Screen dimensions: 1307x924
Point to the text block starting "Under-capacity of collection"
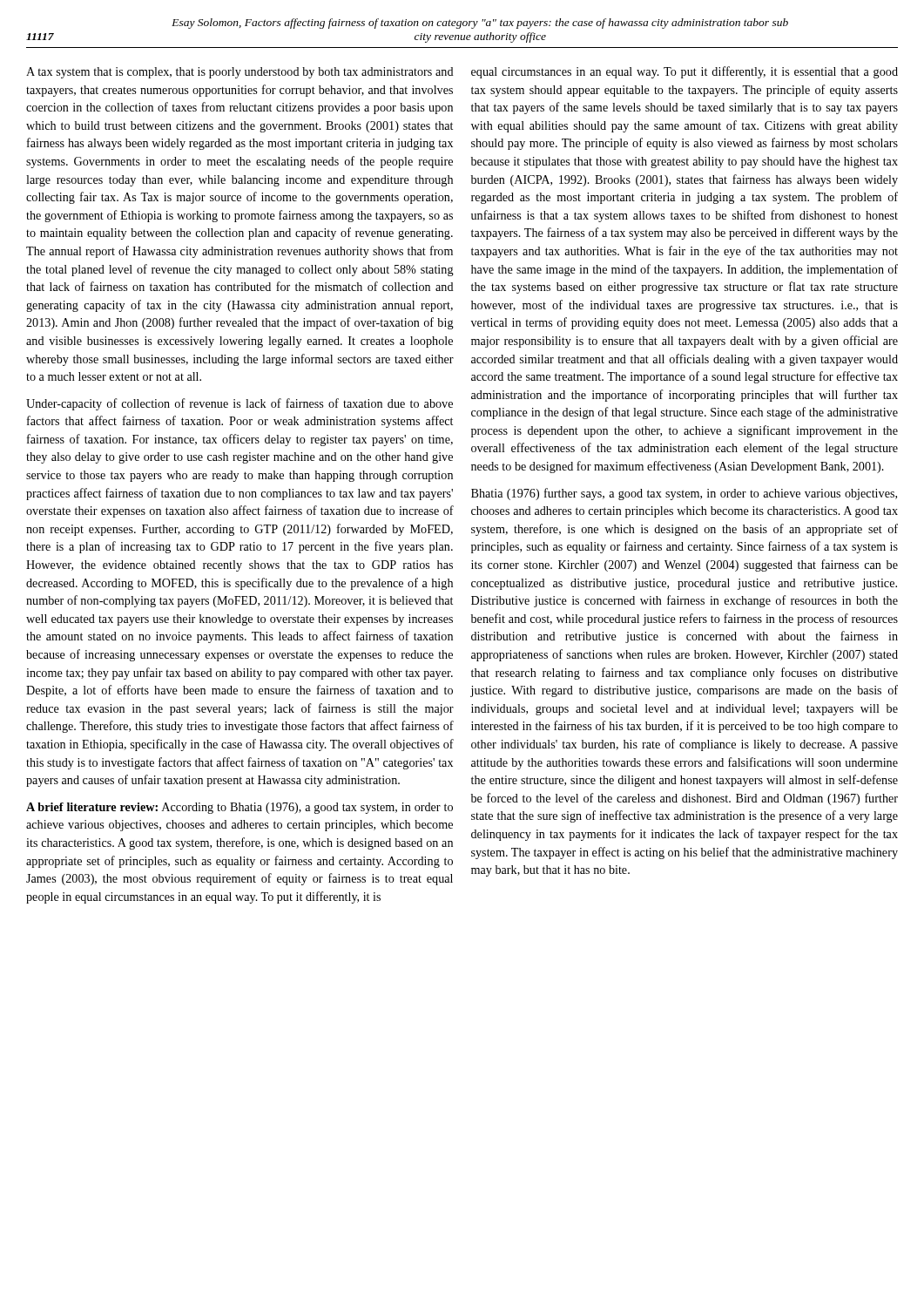tap(240, 592)
